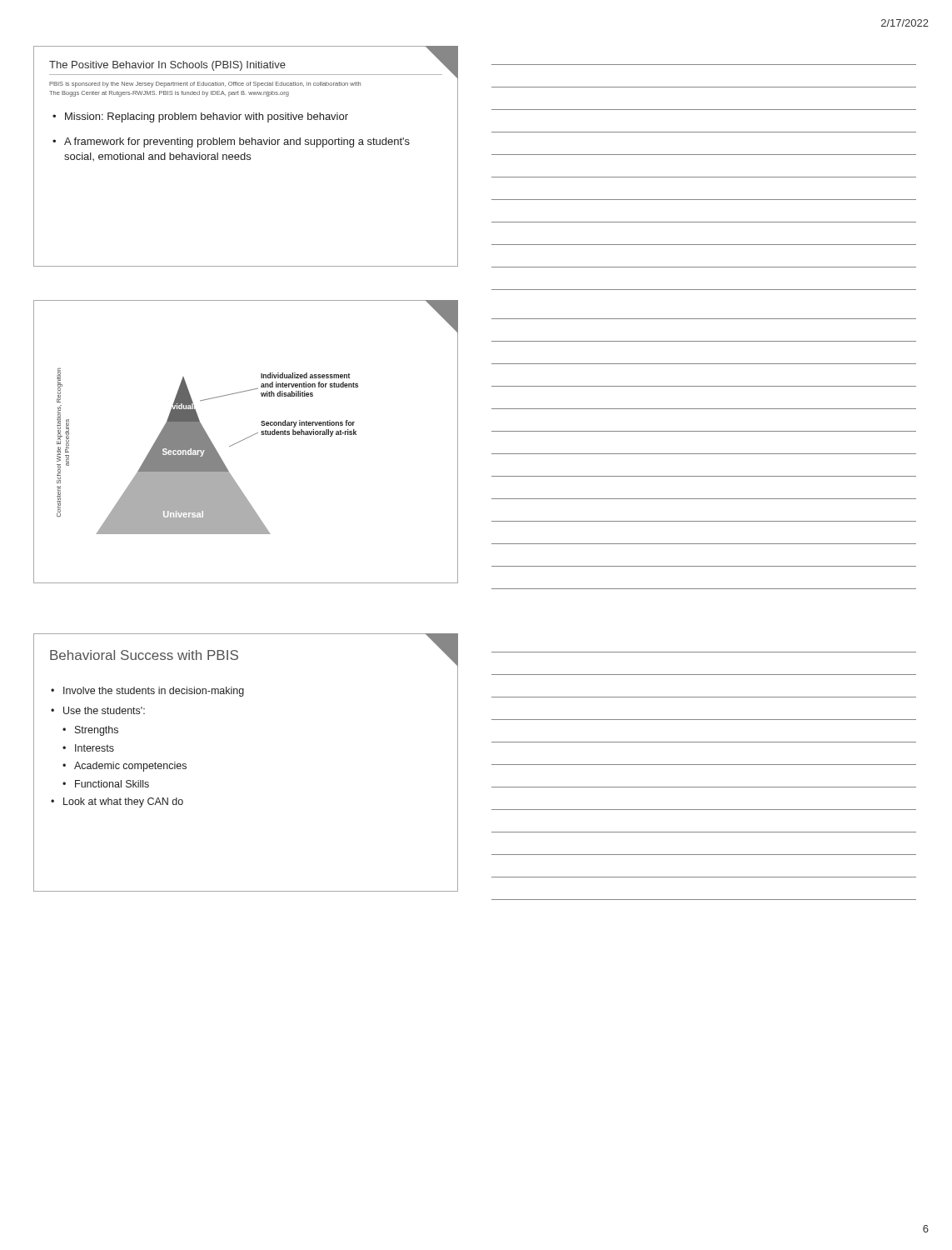Image resolution: width=952 pixels, height=1250 pixels.
Task: Locate the text block starting "Involve the students"
Action: tap(153, 691)
